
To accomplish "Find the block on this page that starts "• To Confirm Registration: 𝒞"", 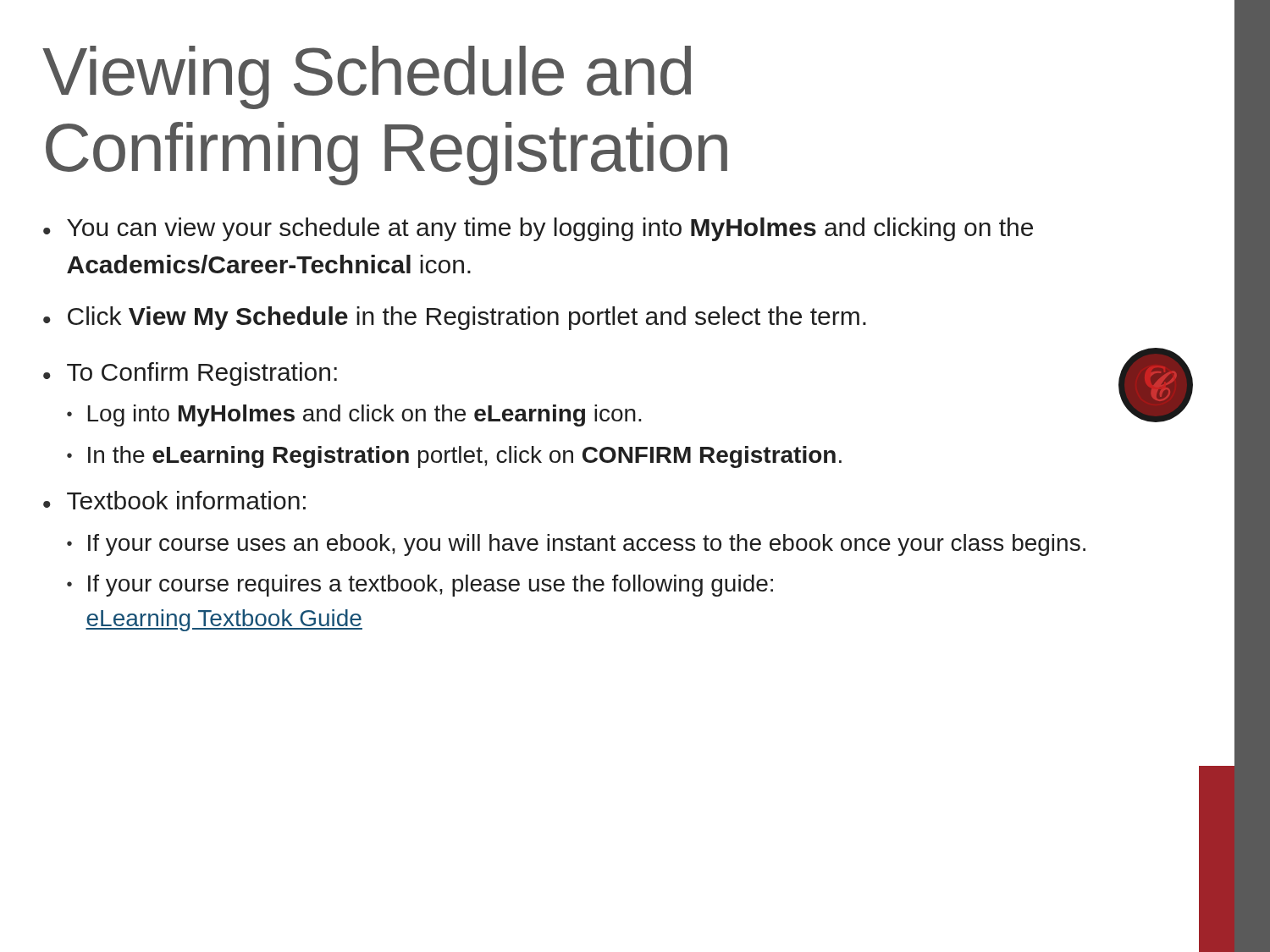I will point(610,416).
